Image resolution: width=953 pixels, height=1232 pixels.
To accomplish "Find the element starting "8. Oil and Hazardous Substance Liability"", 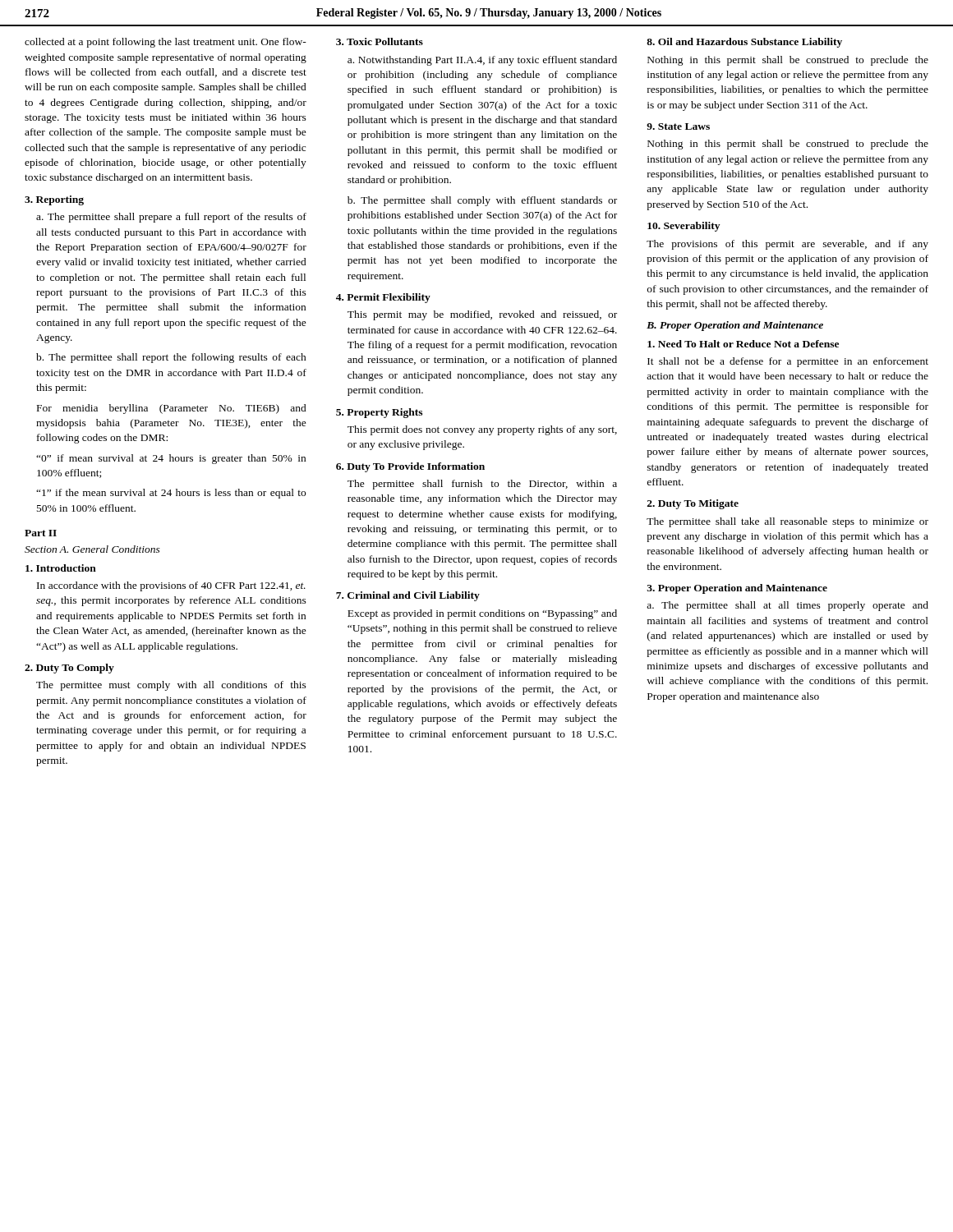I will (x=745, y=42).
